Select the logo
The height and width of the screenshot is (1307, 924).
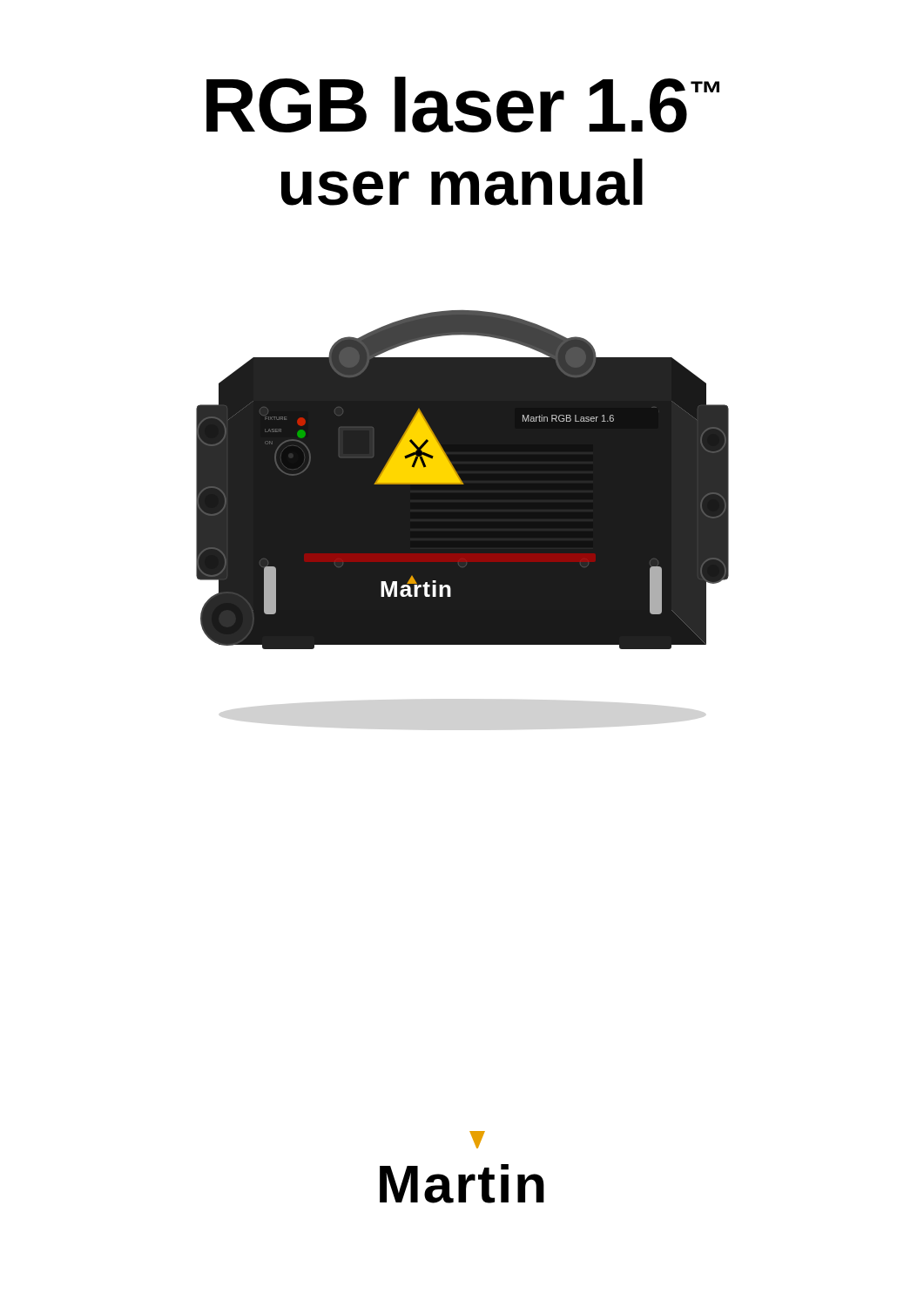(x=462, y=1172)
